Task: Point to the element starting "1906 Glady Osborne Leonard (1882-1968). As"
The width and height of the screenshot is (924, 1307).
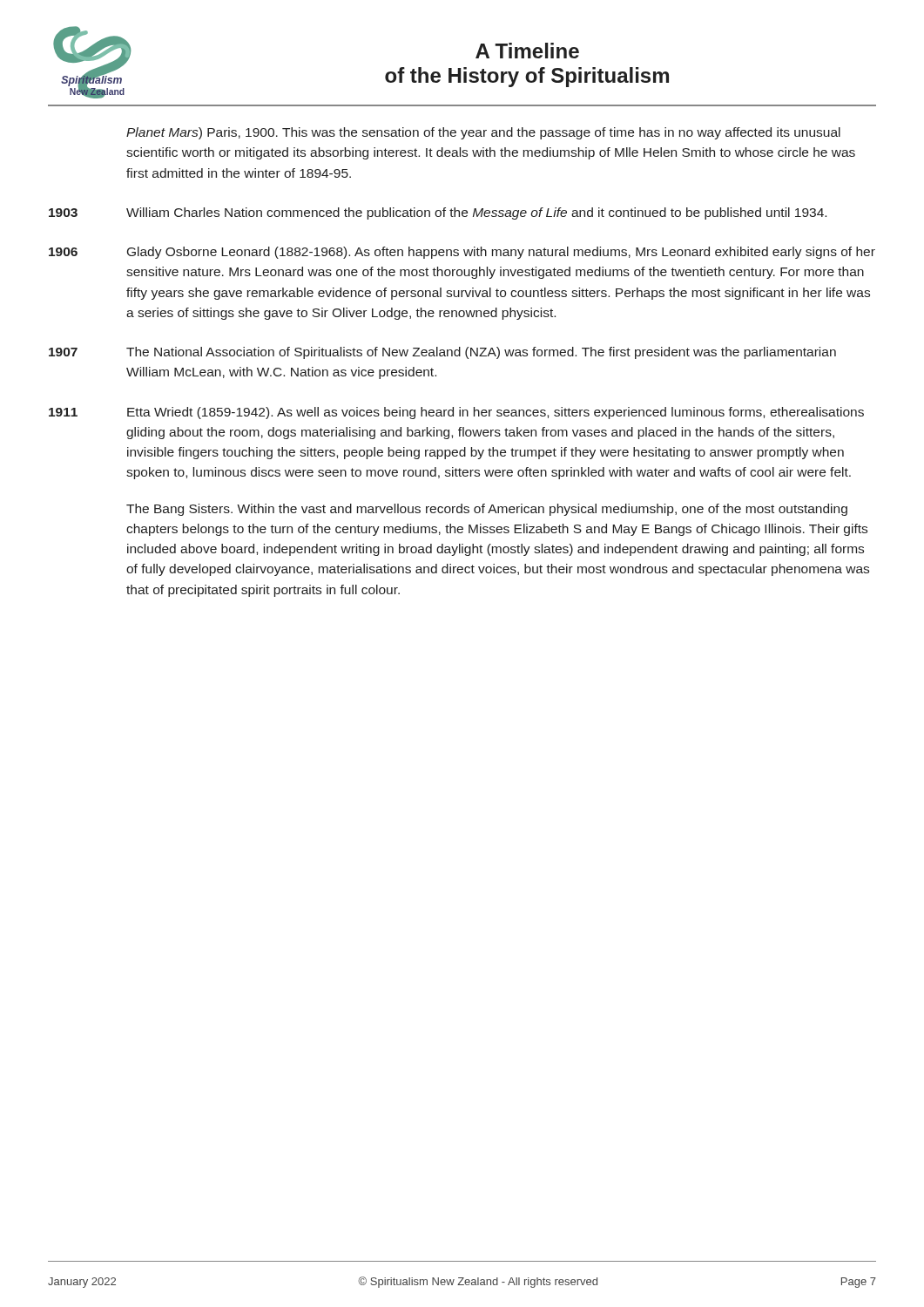Action: (462, 282)
